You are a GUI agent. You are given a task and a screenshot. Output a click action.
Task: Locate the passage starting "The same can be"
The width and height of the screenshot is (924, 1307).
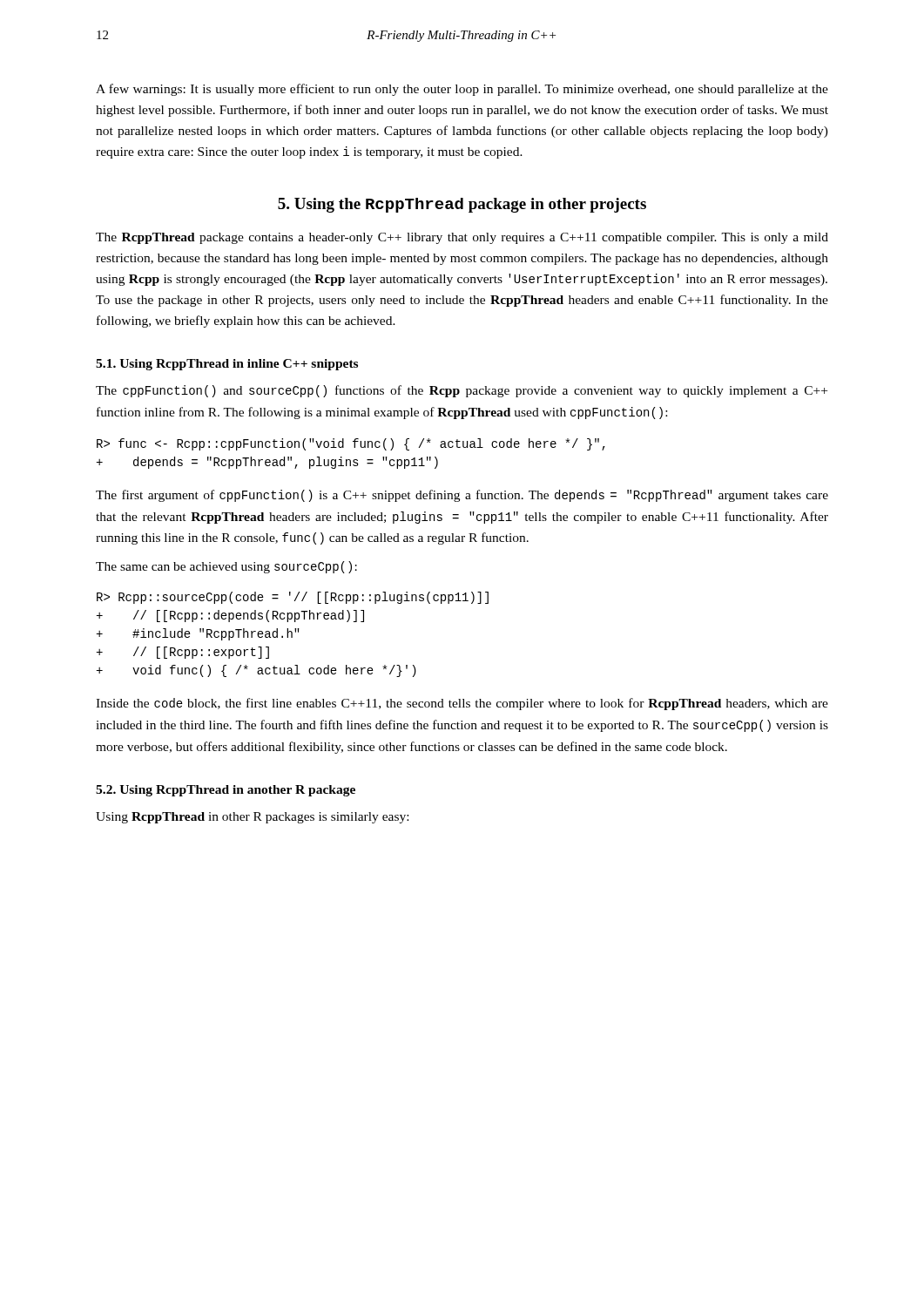[226, 567]
